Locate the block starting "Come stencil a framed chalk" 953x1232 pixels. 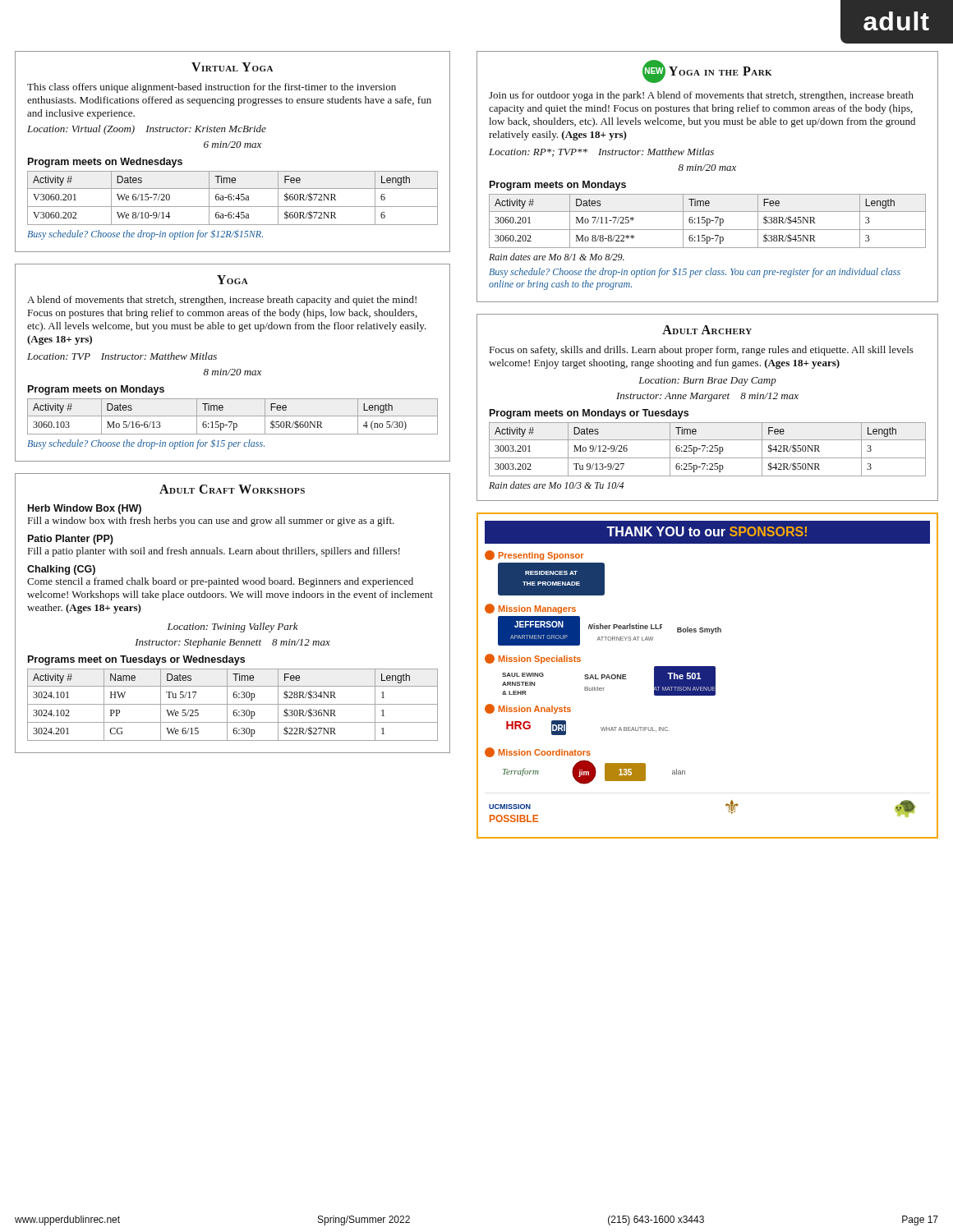(x=230, y=594)
